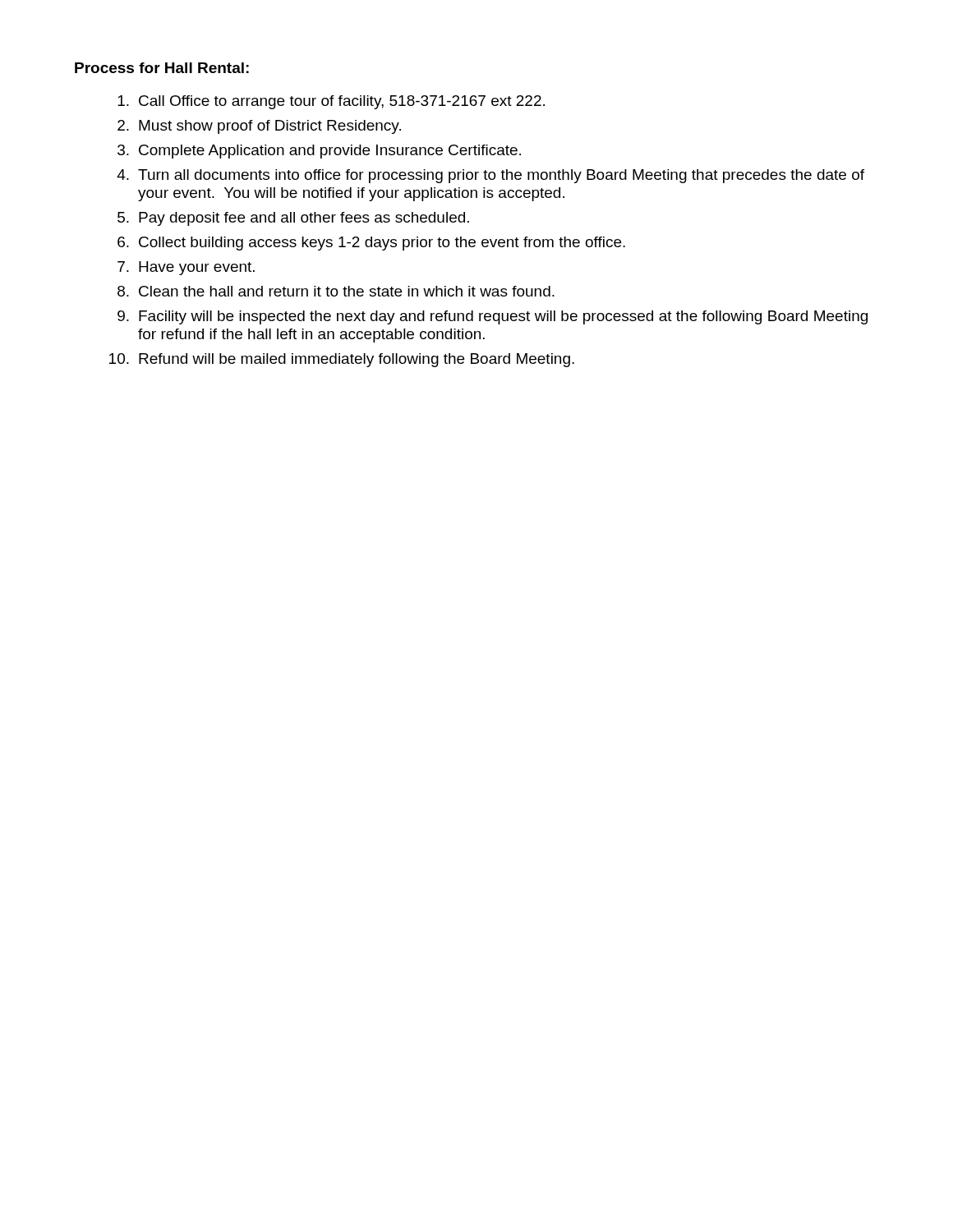Locate the block of text that opens with "5. Pay deposit fee and all other"
953x1232 pixels.
[293, 219]
